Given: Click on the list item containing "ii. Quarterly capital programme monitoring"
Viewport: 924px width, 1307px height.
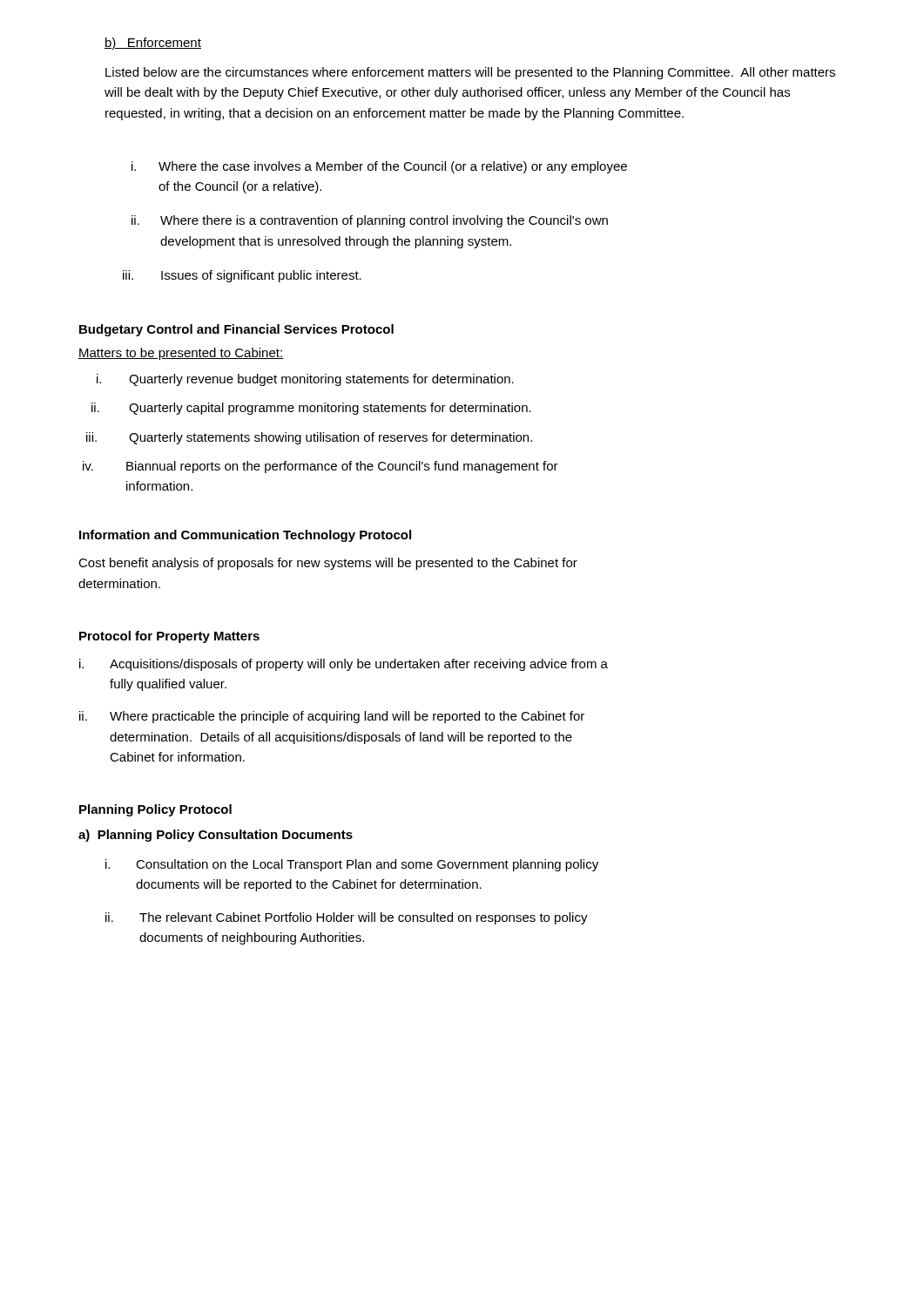Looking at the screenshot, I should point(311,408).
